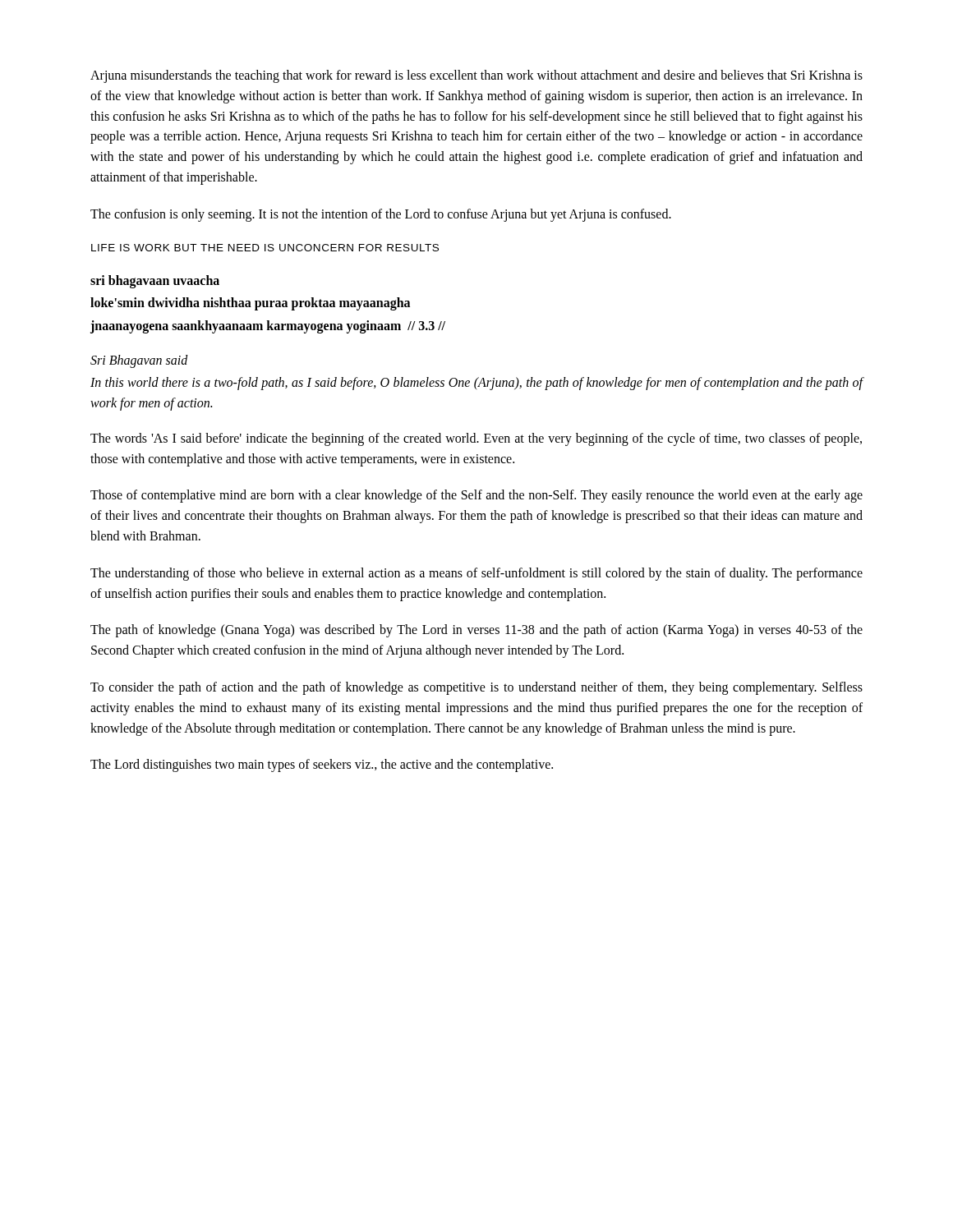The height and width of the screenshot is (1232, 953).
Task: Locate the text block containing "The path of knowledge (Gnana Yoga)"
Action: pos(476,640)
